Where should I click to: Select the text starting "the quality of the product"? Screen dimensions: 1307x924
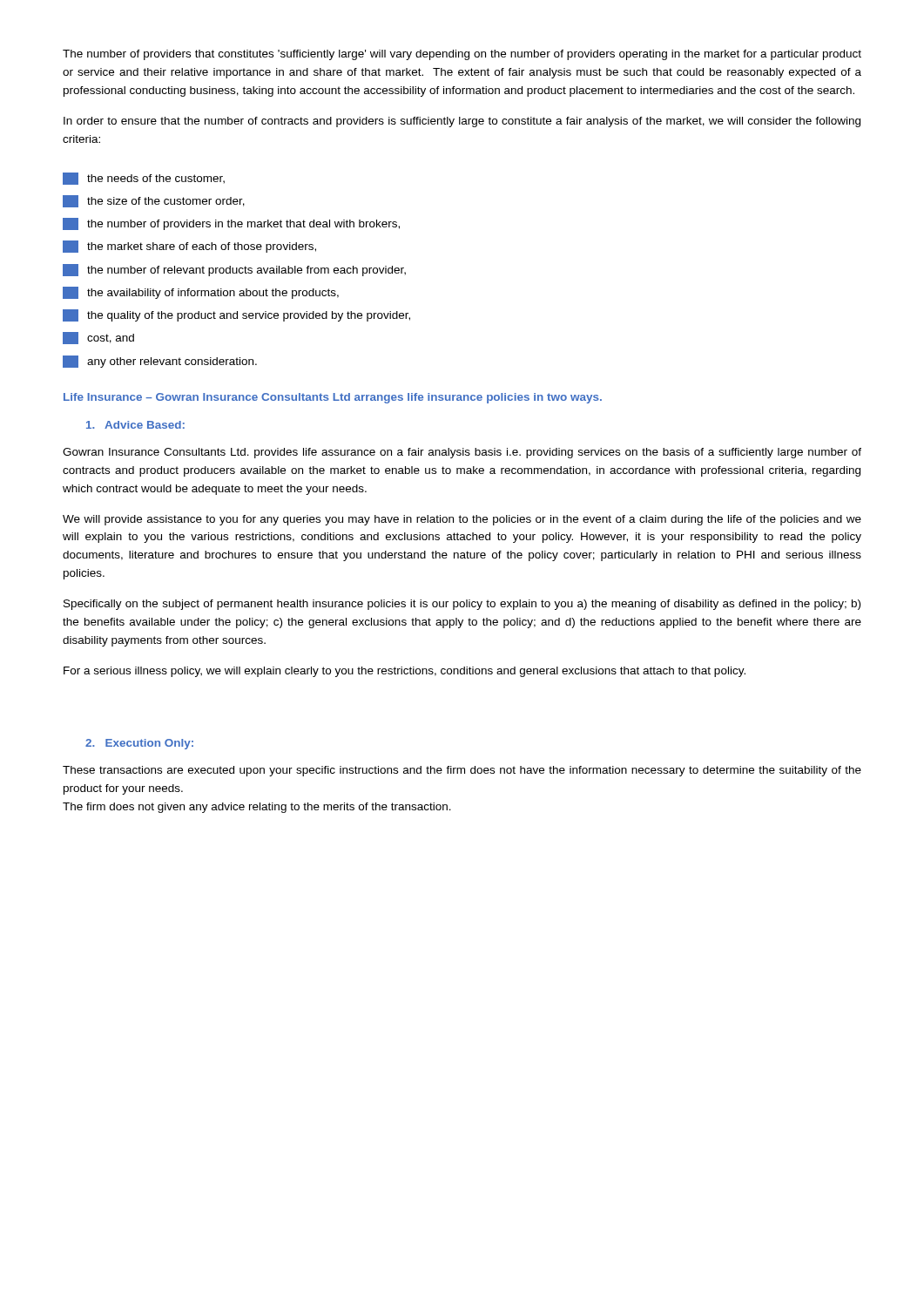pyautogui.click(x=237, y=316)
